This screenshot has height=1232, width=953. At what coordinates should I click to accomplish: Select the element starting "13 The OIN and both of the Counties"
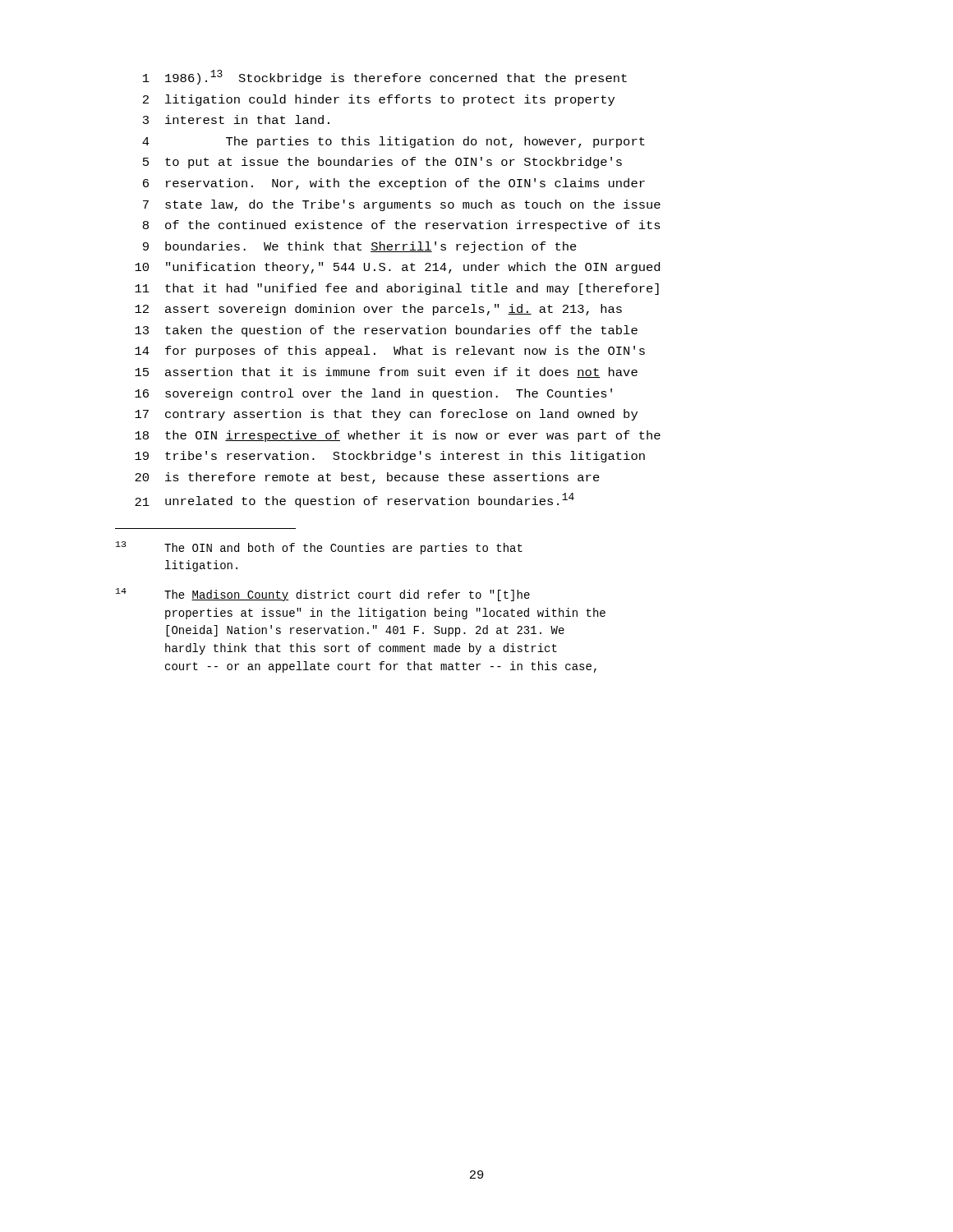[476, 557]
